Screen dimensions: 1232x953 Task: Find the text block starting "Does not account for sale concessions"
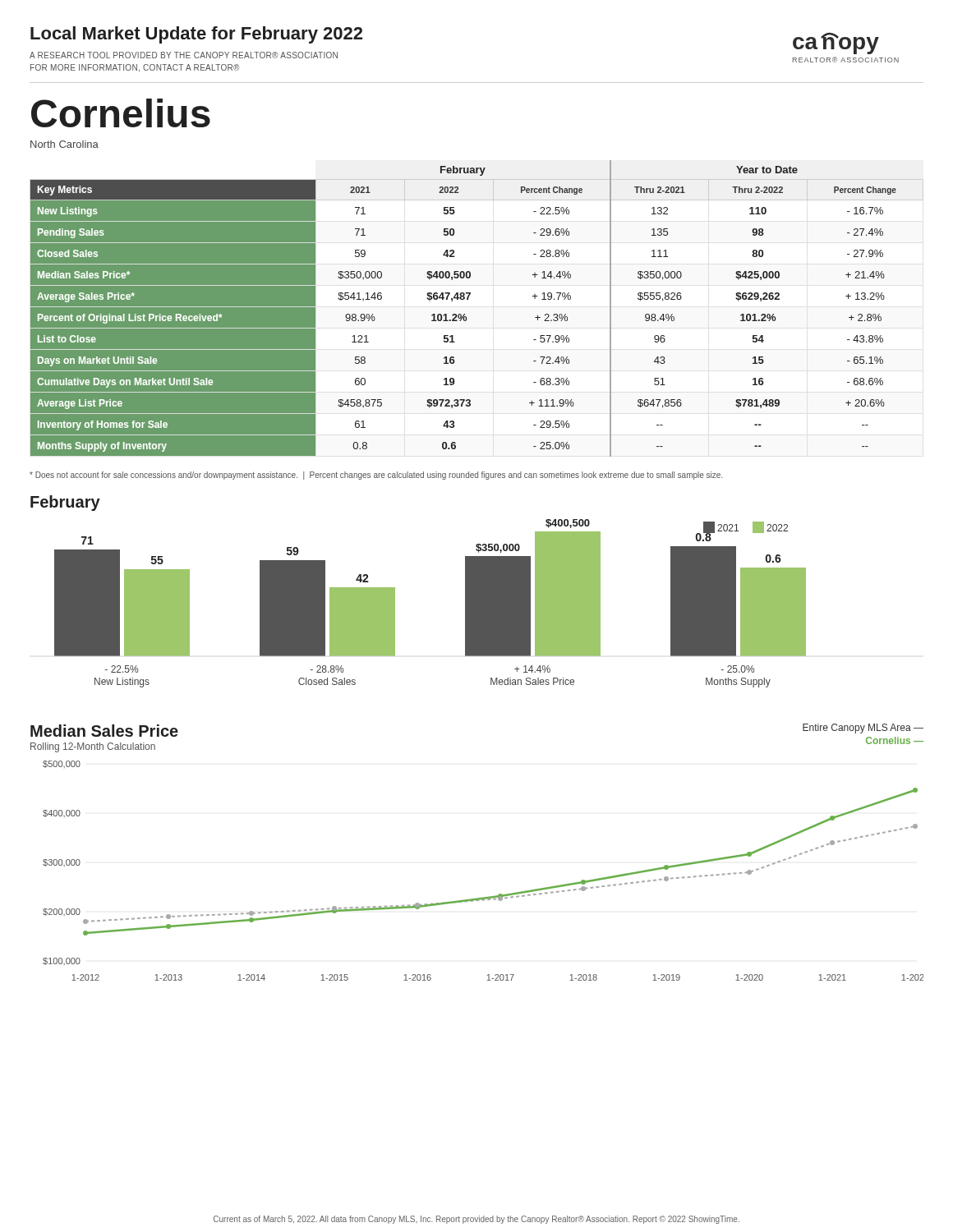click(x=376, y=475)
